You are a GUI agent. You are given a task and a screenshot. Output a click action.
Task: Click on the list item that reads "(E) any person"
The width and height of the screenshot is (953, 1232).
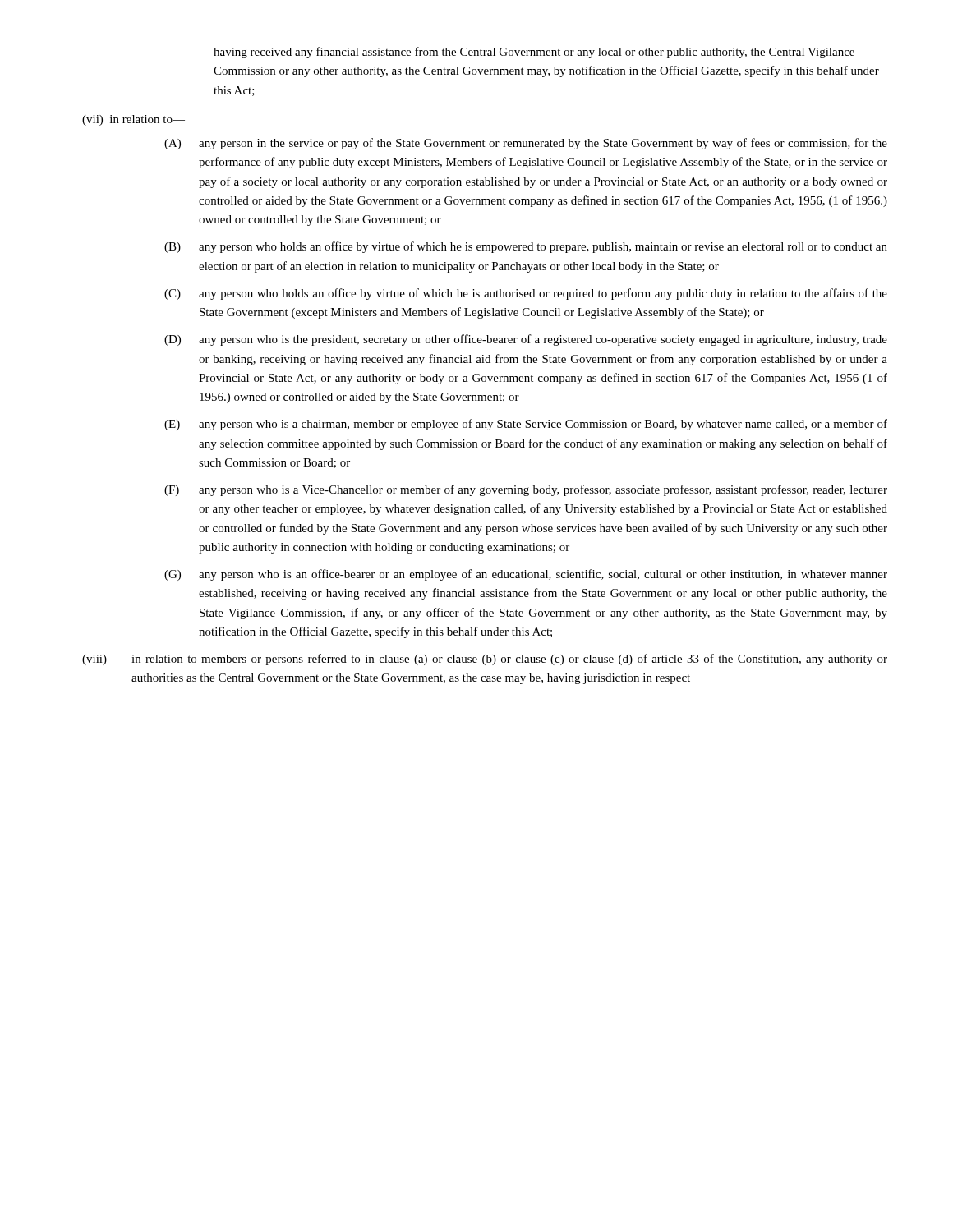(x=526, y=444)
